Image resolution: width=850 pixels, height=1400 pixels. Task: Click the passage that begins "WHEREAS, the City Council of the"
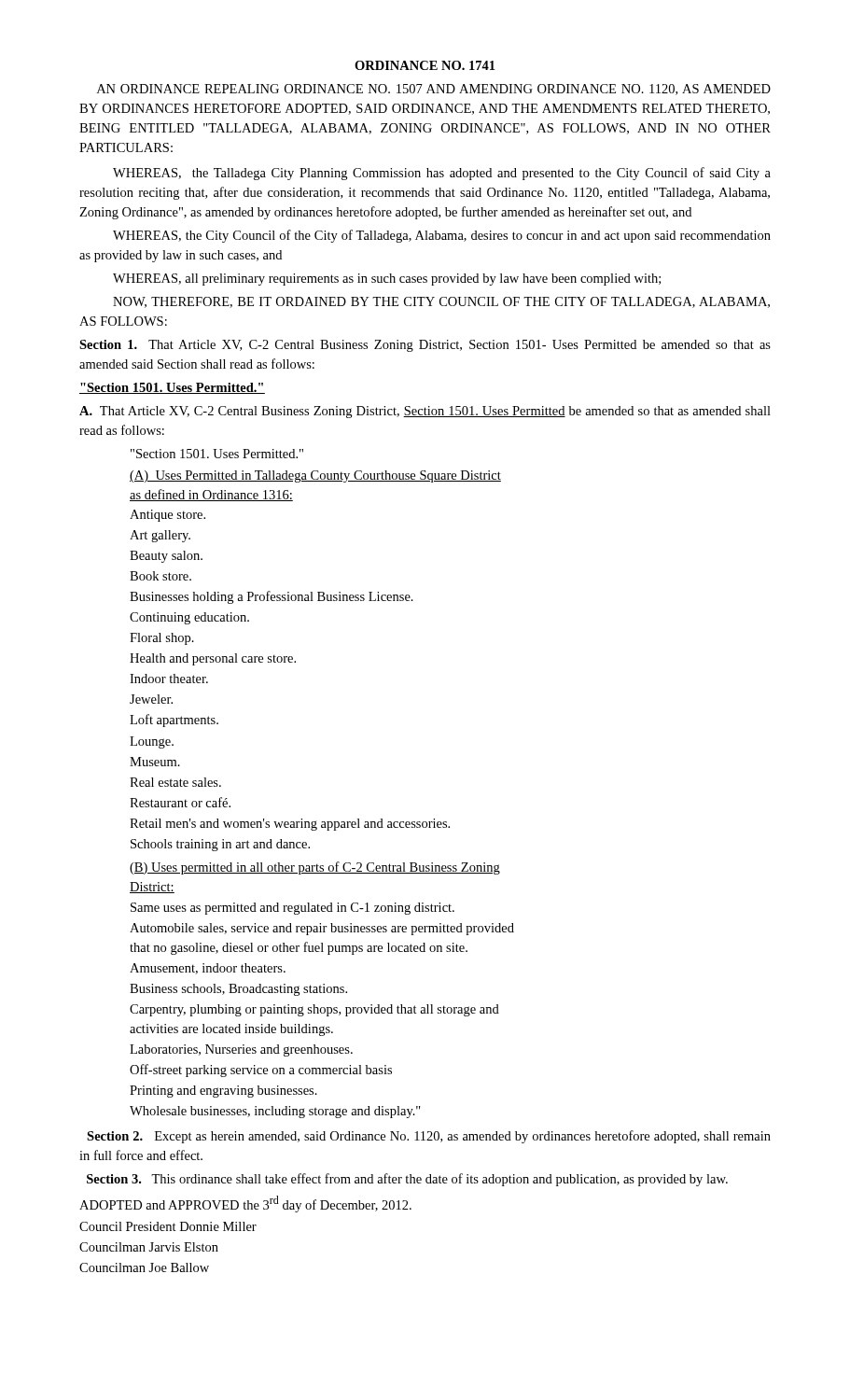coord(425,245)
